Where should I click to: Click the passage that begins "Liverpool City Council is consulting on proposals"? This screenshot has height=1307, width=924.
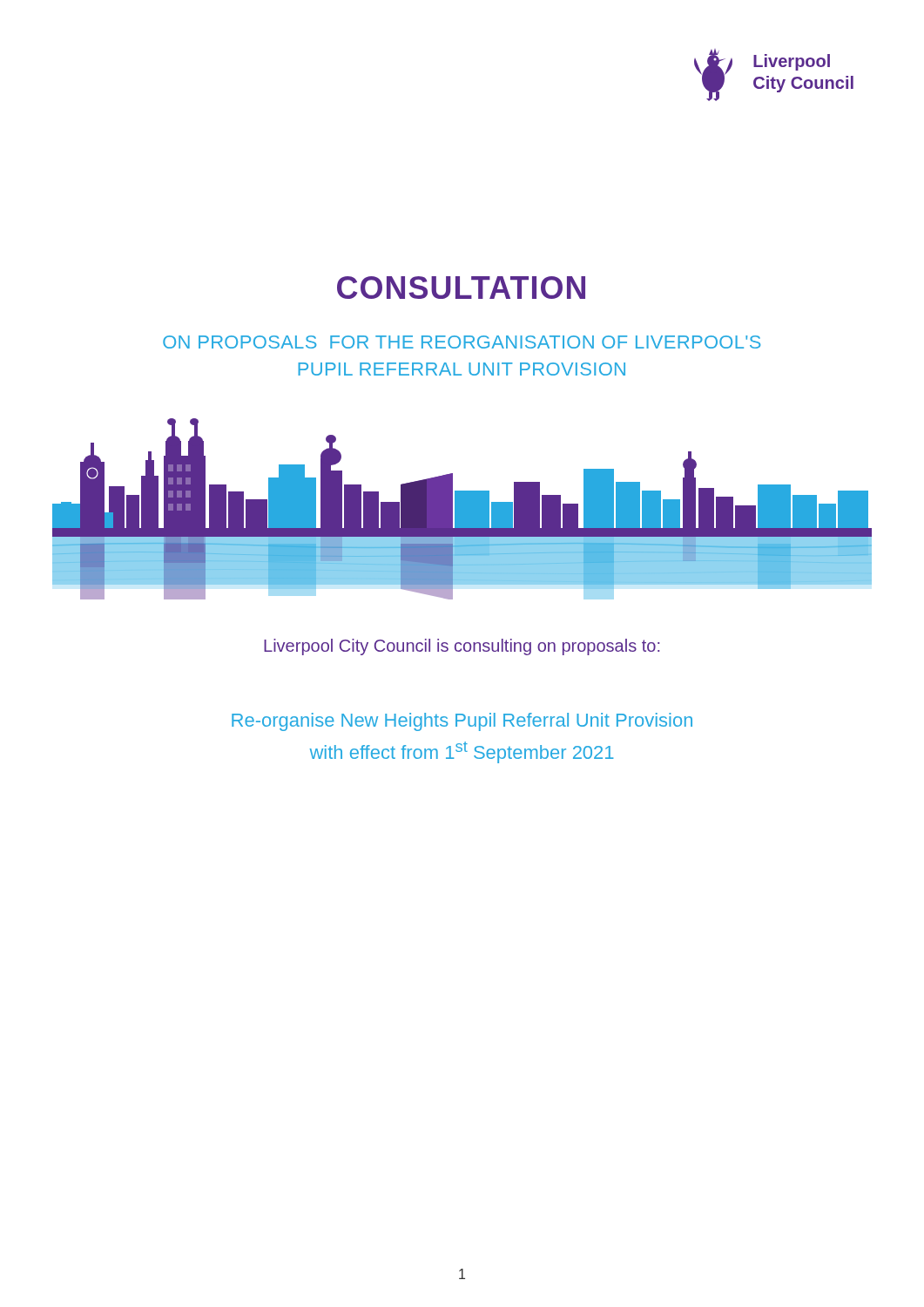[462, 646]
